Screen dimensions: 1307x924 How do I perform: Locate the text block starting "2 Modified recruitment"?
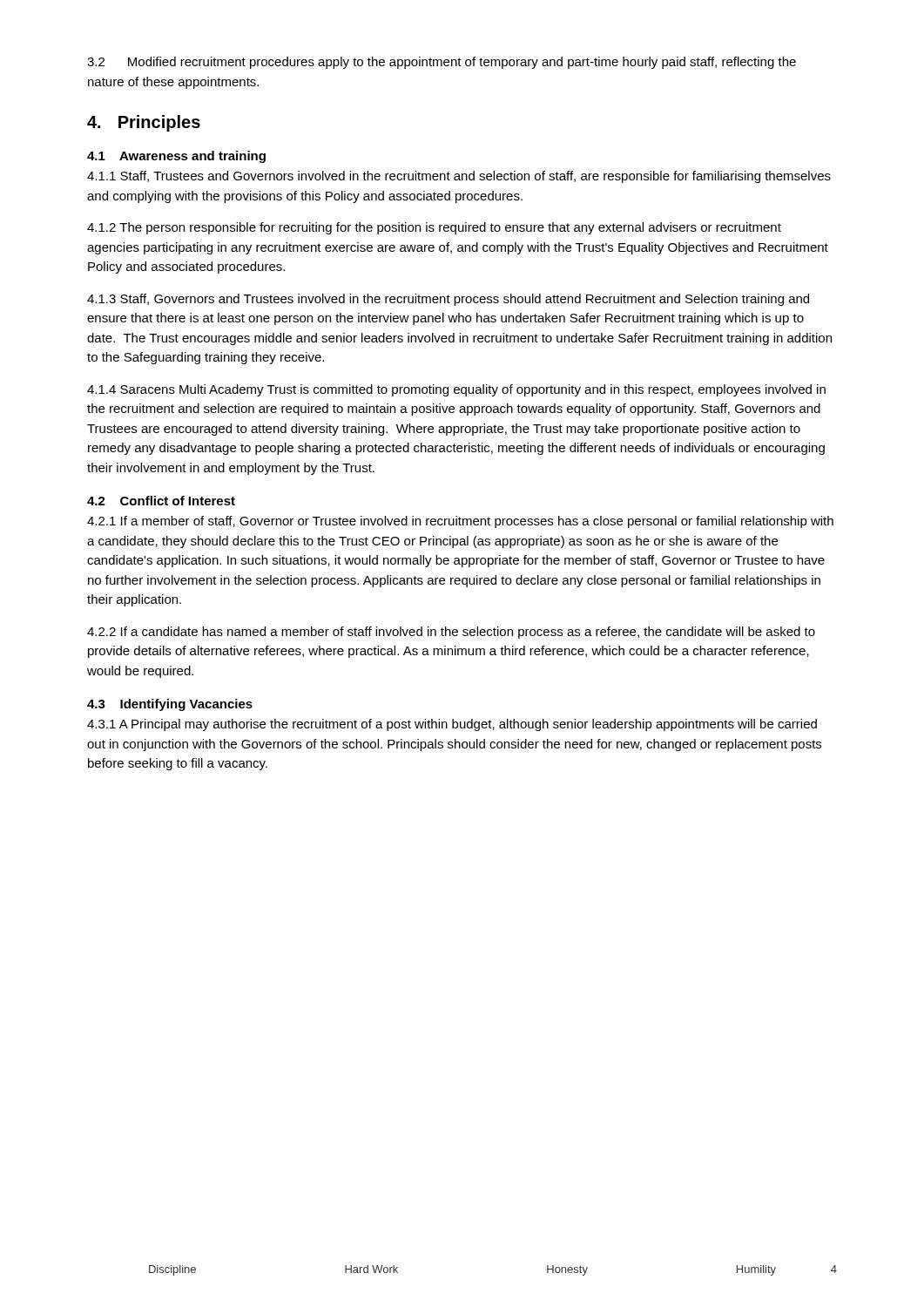(442, 71)
